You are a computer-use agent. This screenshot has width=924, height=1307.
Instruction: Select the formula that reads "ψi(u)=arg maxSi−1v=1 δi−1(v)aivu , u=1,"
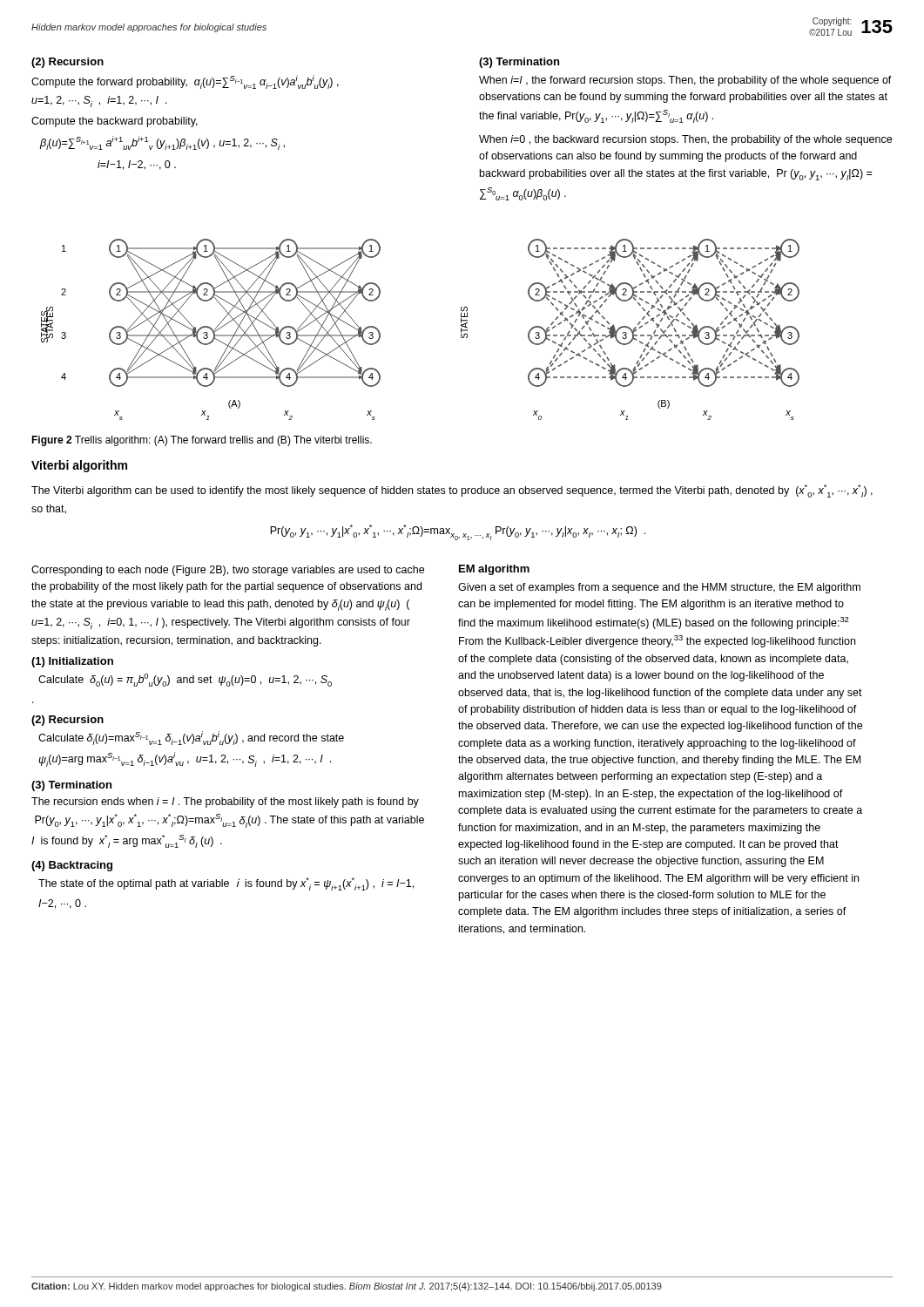(185, 760)
